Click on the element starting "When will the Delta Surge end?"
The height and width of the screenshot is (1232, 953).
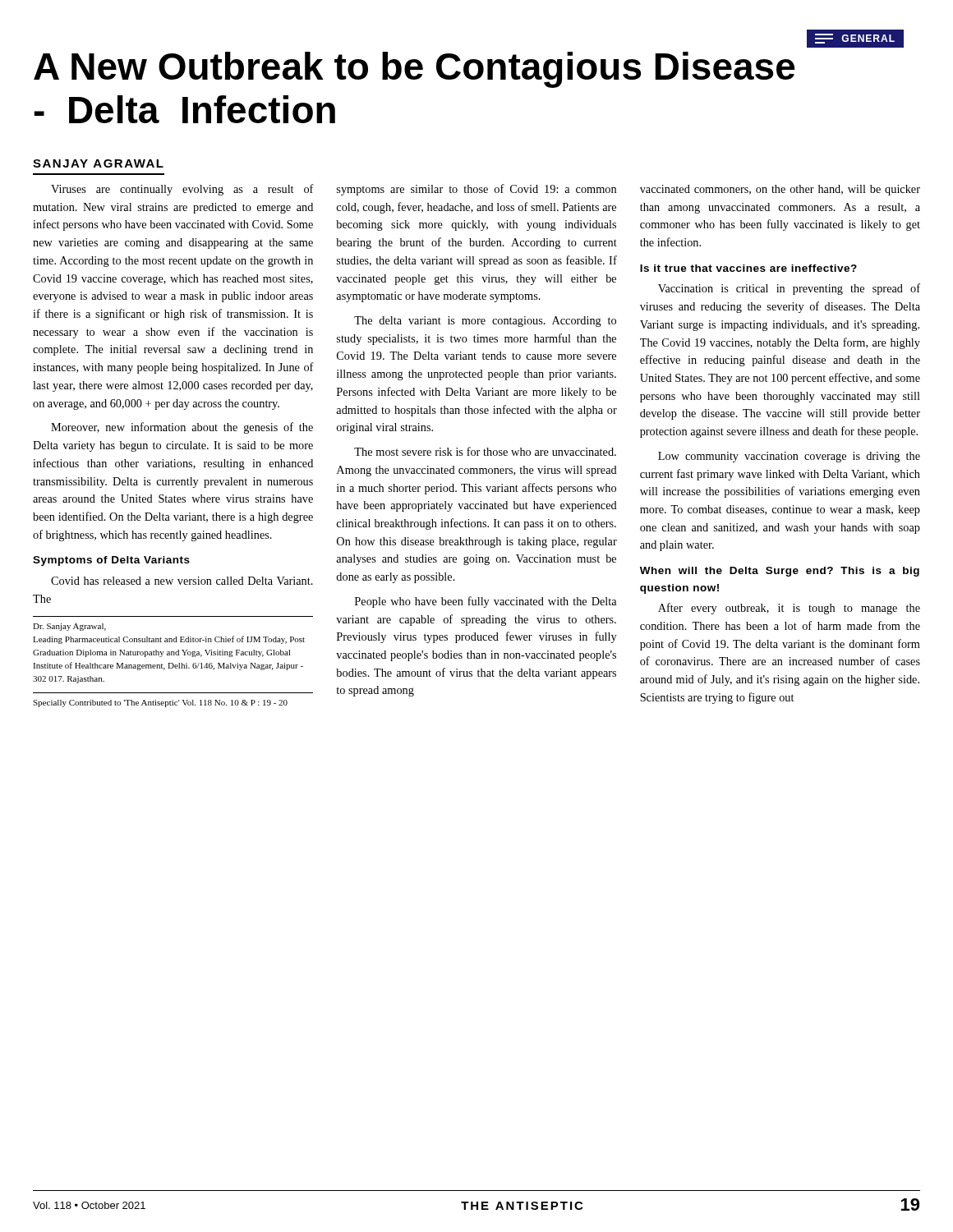click(780, 579)
